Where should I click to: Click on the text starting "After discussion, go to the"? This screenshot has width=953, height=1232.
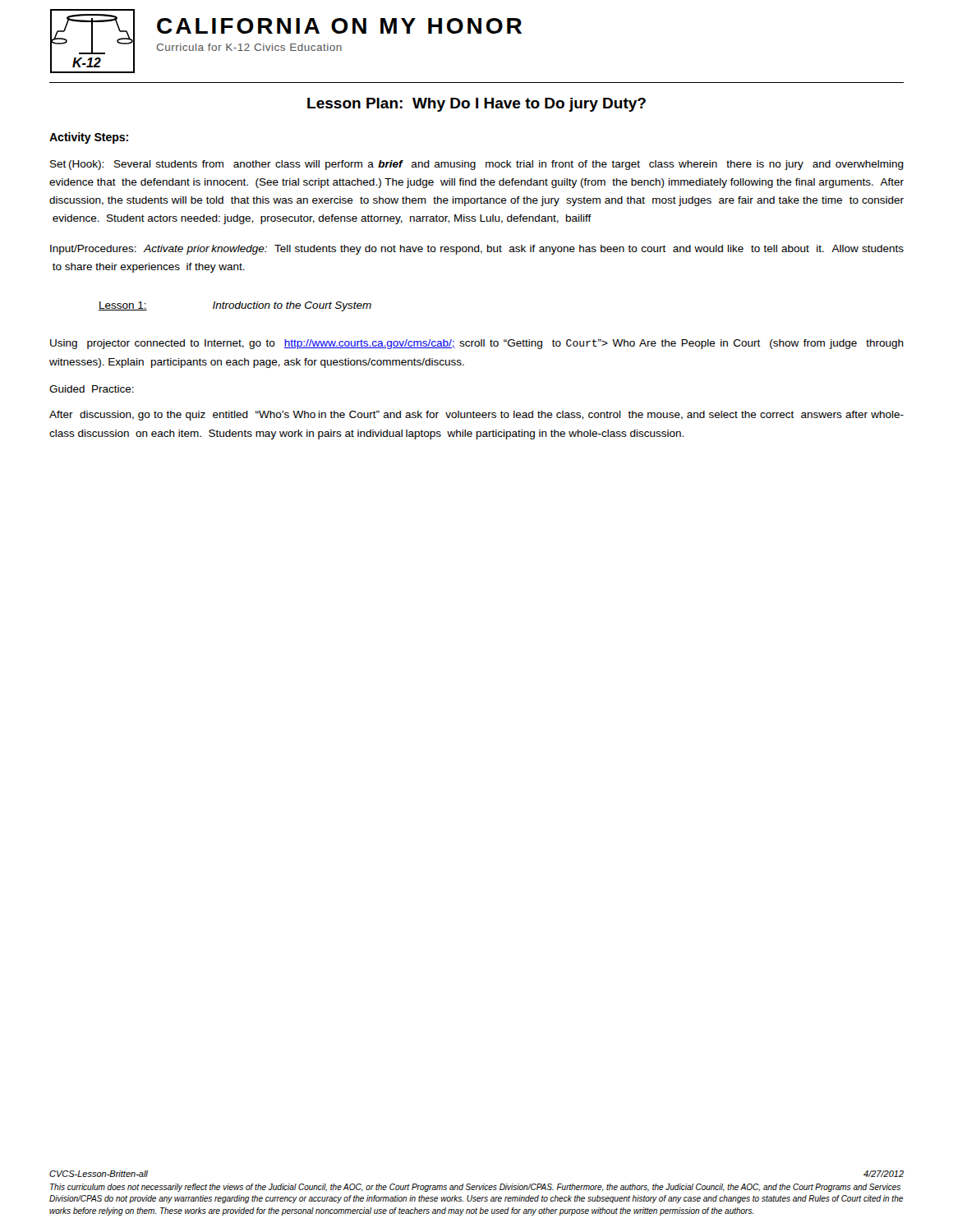pos(476,424)
